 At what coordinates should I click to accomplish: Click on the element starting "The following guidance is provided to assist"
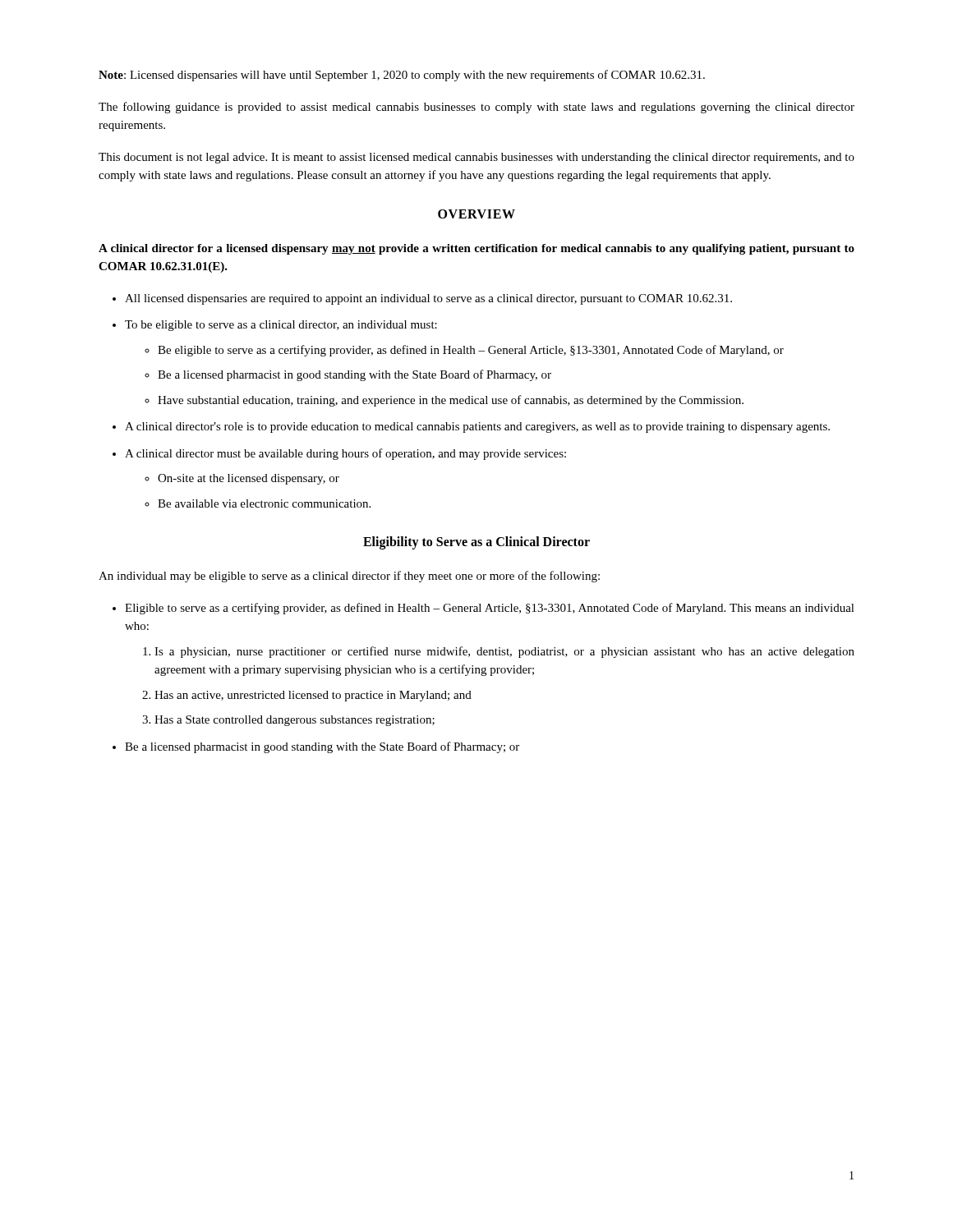476,116
